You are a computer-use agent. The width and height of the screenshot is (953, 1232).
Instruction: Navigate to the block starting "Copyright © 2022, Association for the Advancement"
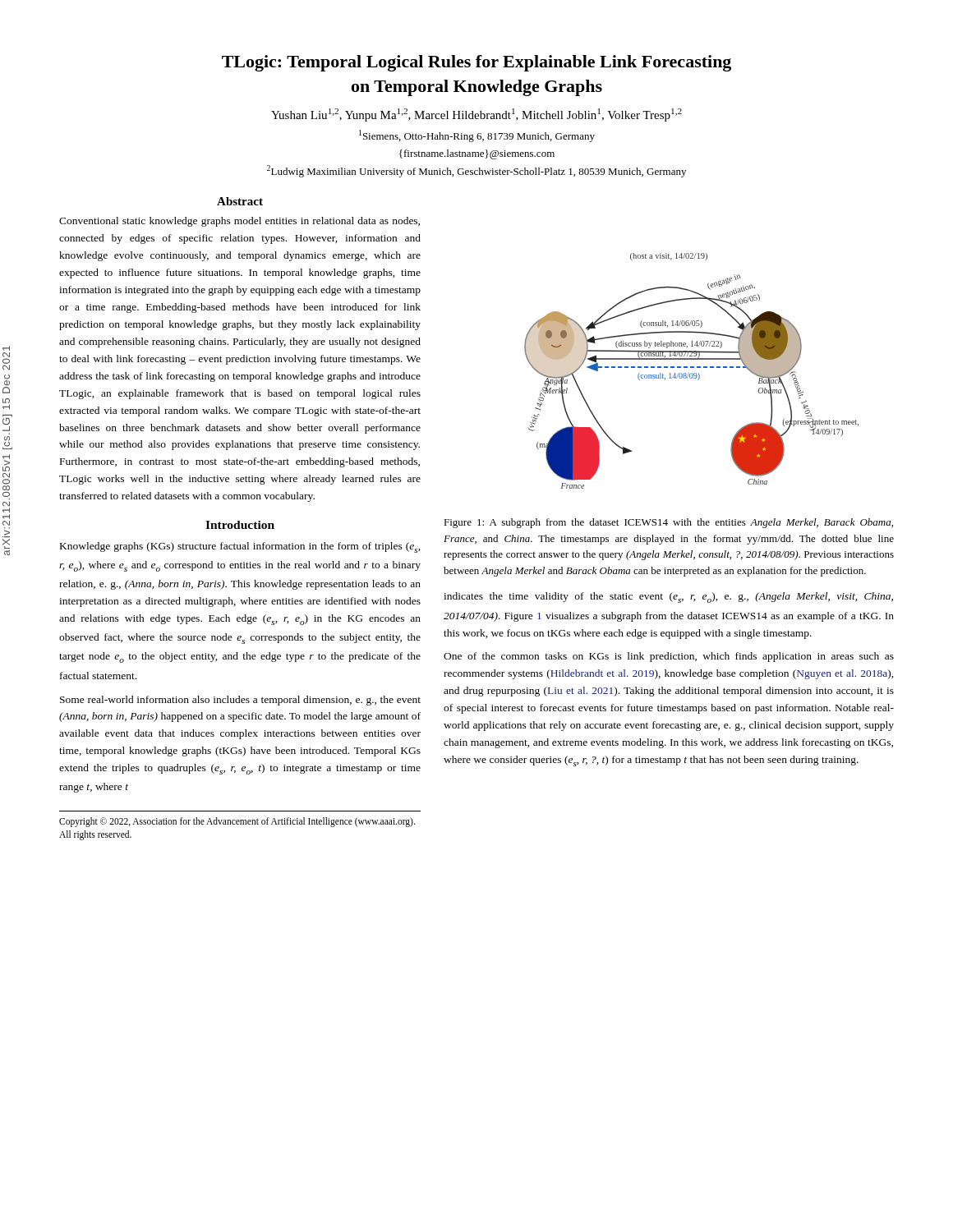point(237,828)
